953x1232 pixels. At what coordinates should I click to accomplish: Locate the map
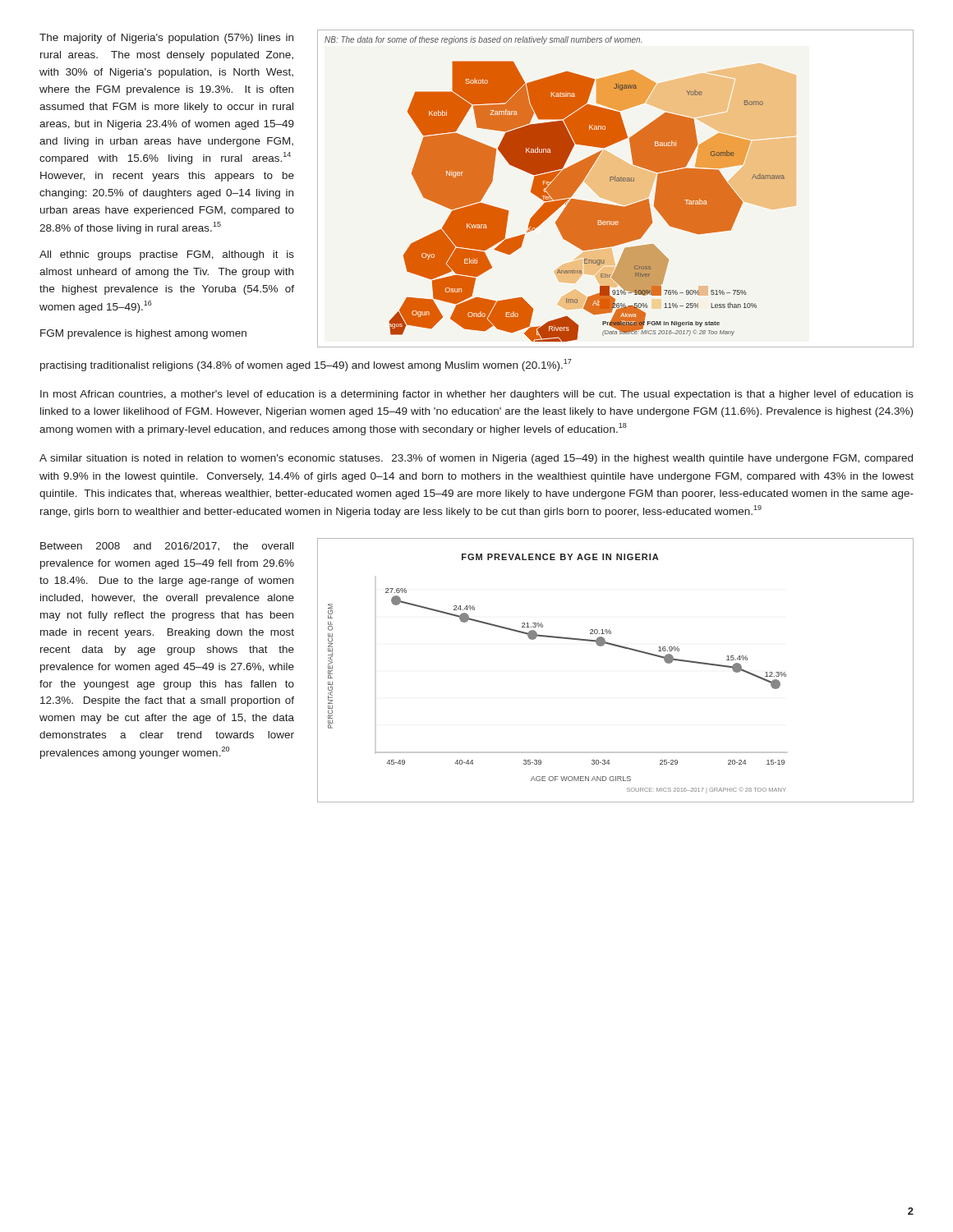(x=615, y=188)
